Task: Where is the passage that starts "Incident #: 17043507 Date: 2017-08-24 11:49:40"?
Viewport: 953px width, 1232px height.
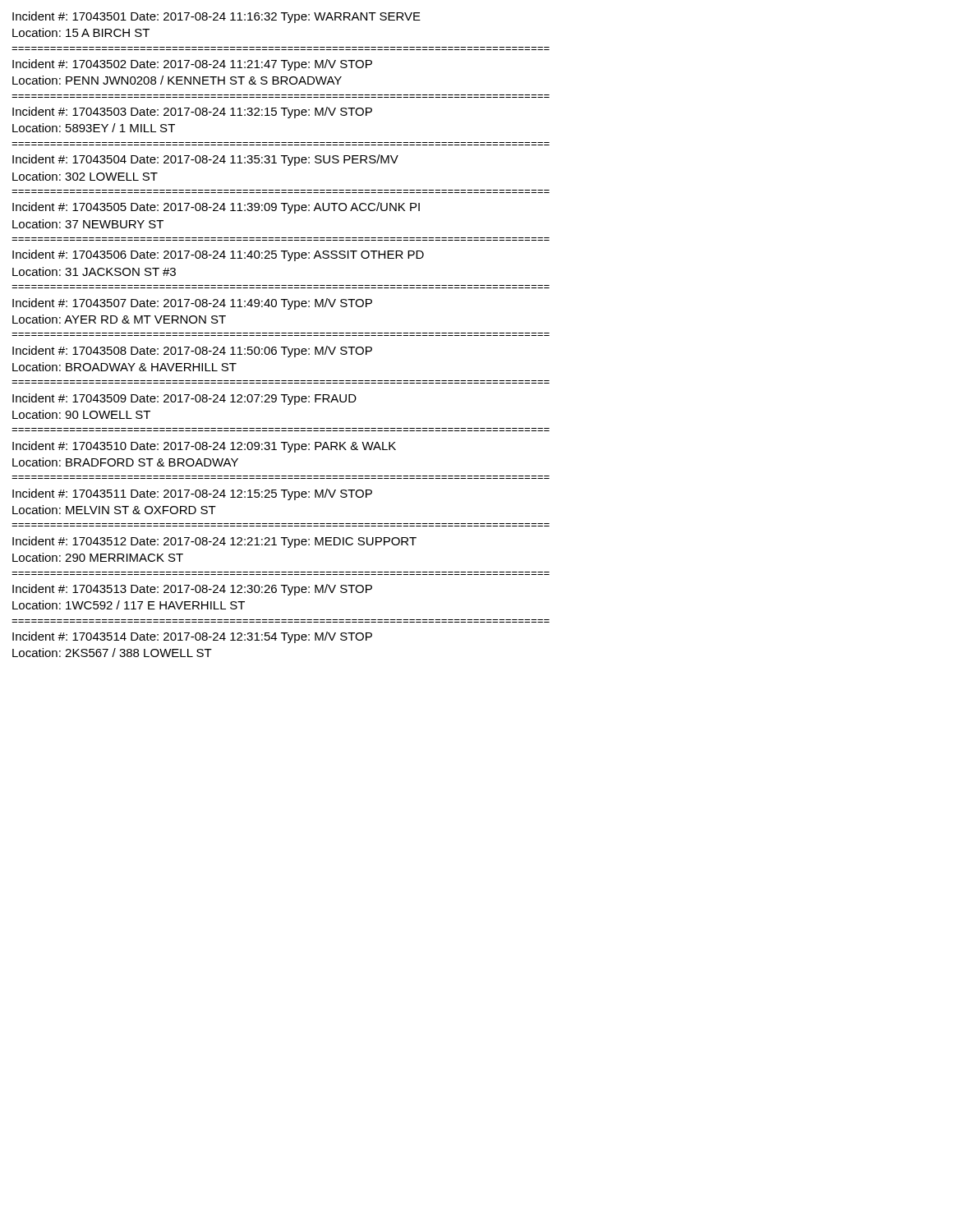Action: coord(192,304)
